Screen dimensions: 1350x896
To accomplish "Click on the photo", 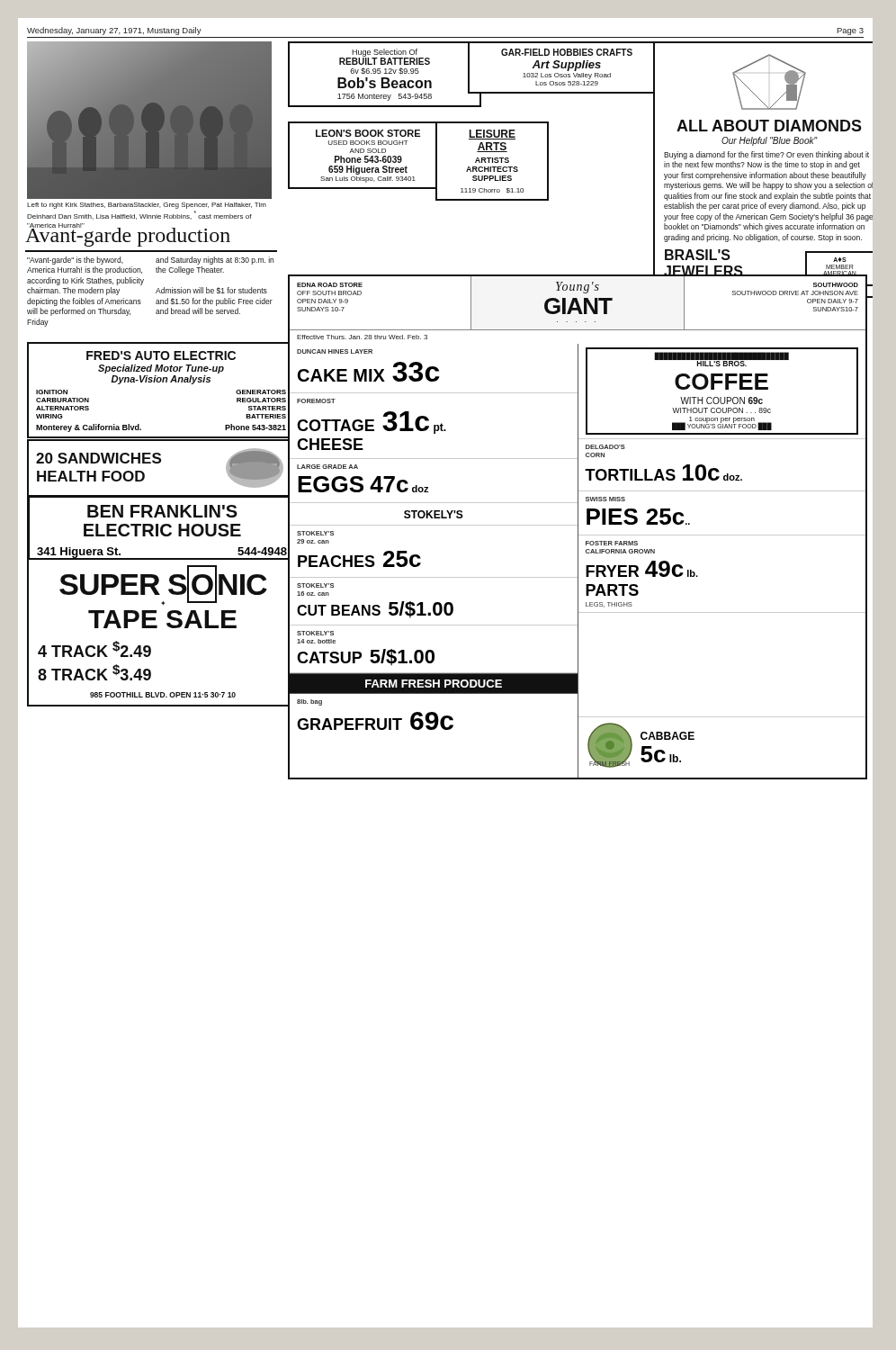I will 149,120.
